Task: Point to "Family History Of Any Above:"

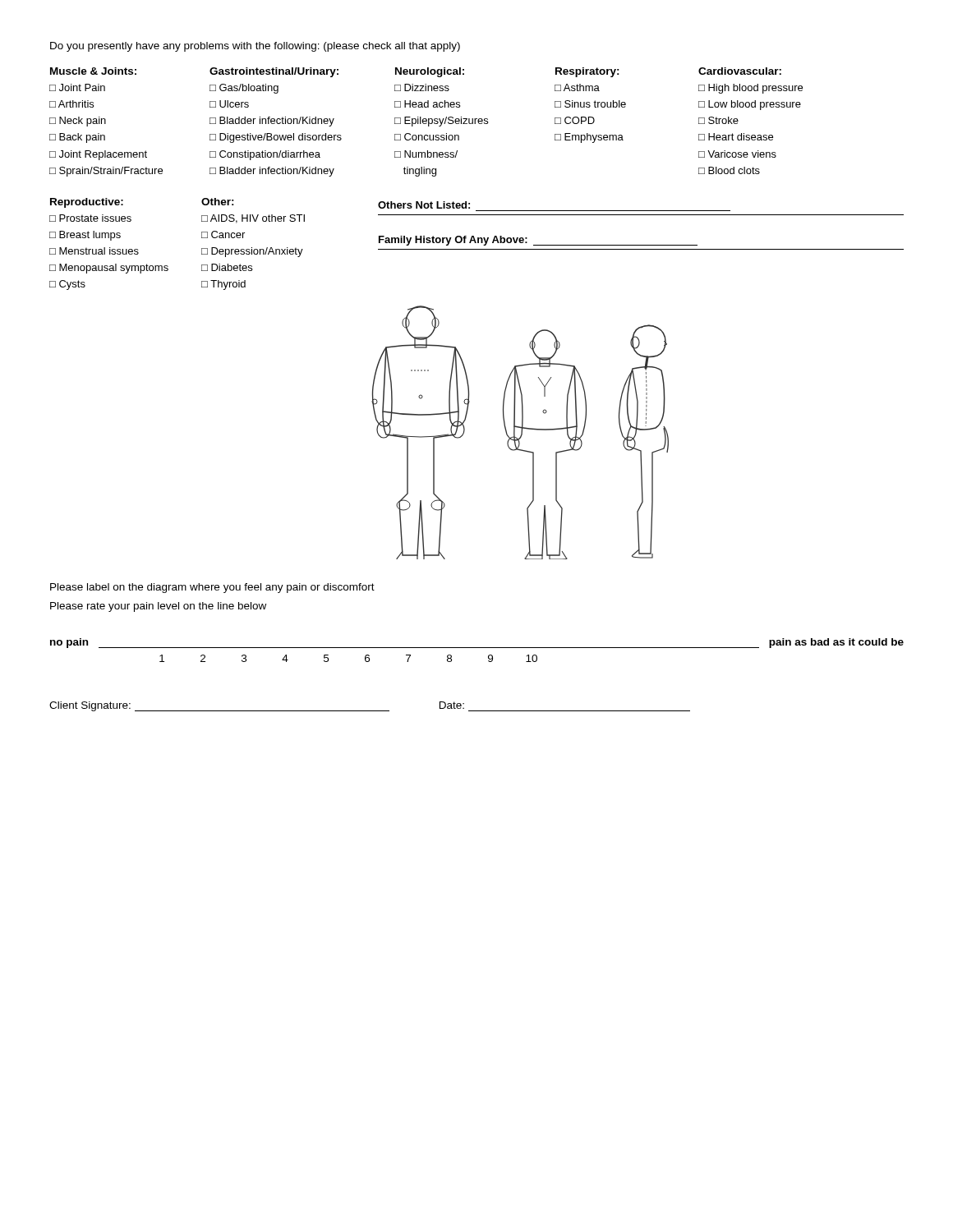Action: [538, 238]
